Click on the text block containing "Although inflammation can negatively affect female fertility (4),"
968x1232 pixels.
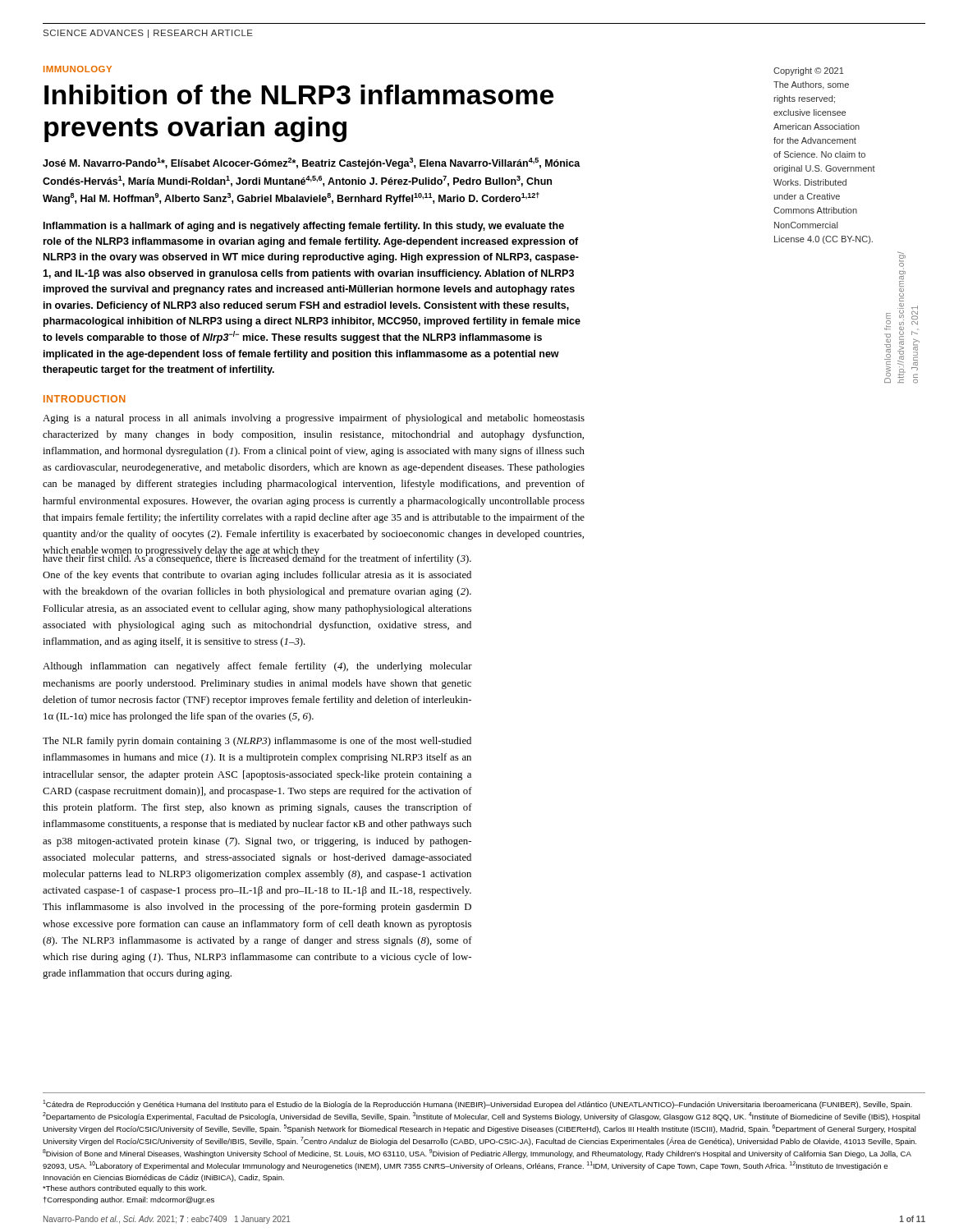(257, 691)
